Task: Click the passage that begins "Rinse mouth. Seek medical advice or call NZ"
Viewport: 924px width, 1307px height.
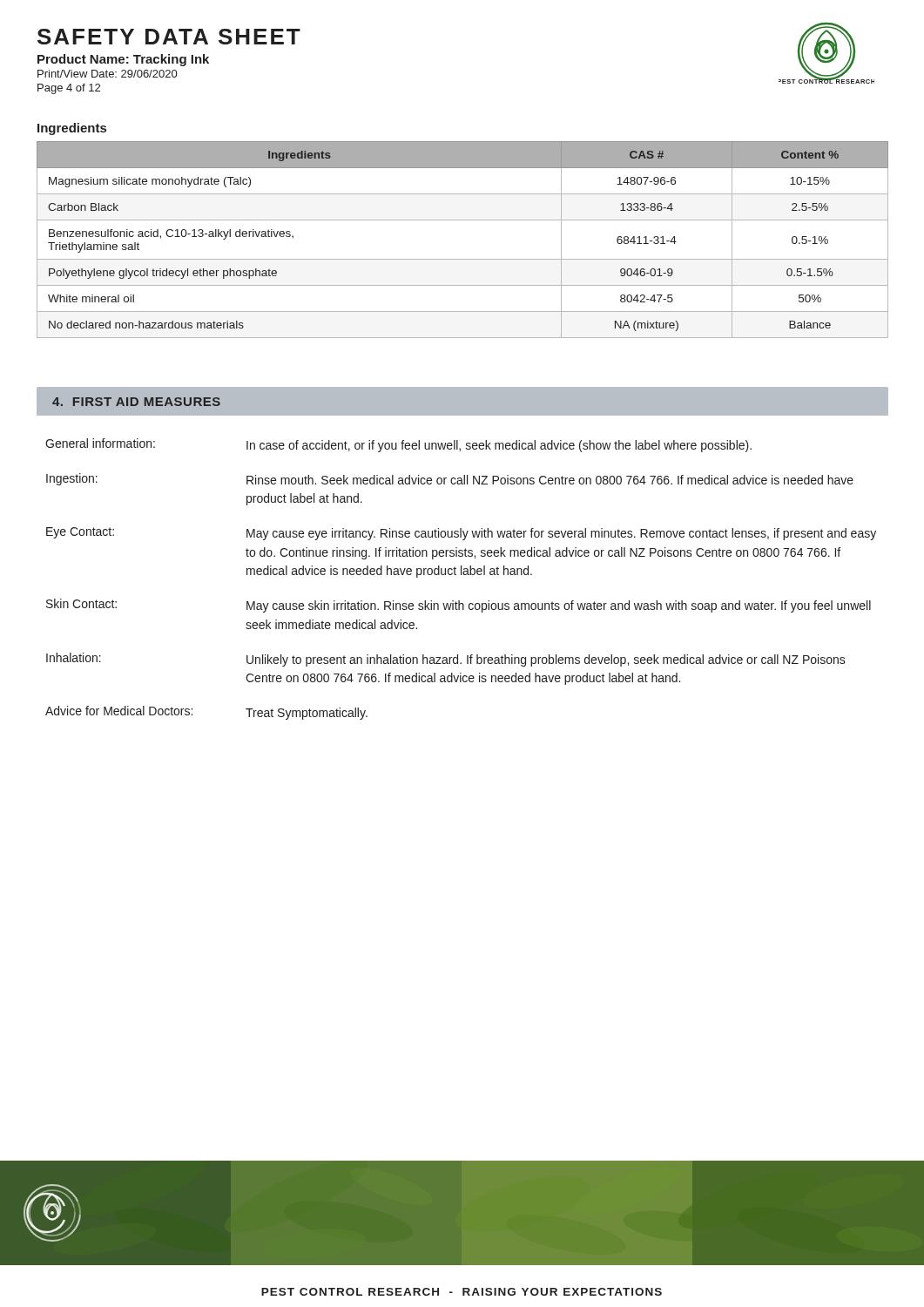Action: pos(550,489)
